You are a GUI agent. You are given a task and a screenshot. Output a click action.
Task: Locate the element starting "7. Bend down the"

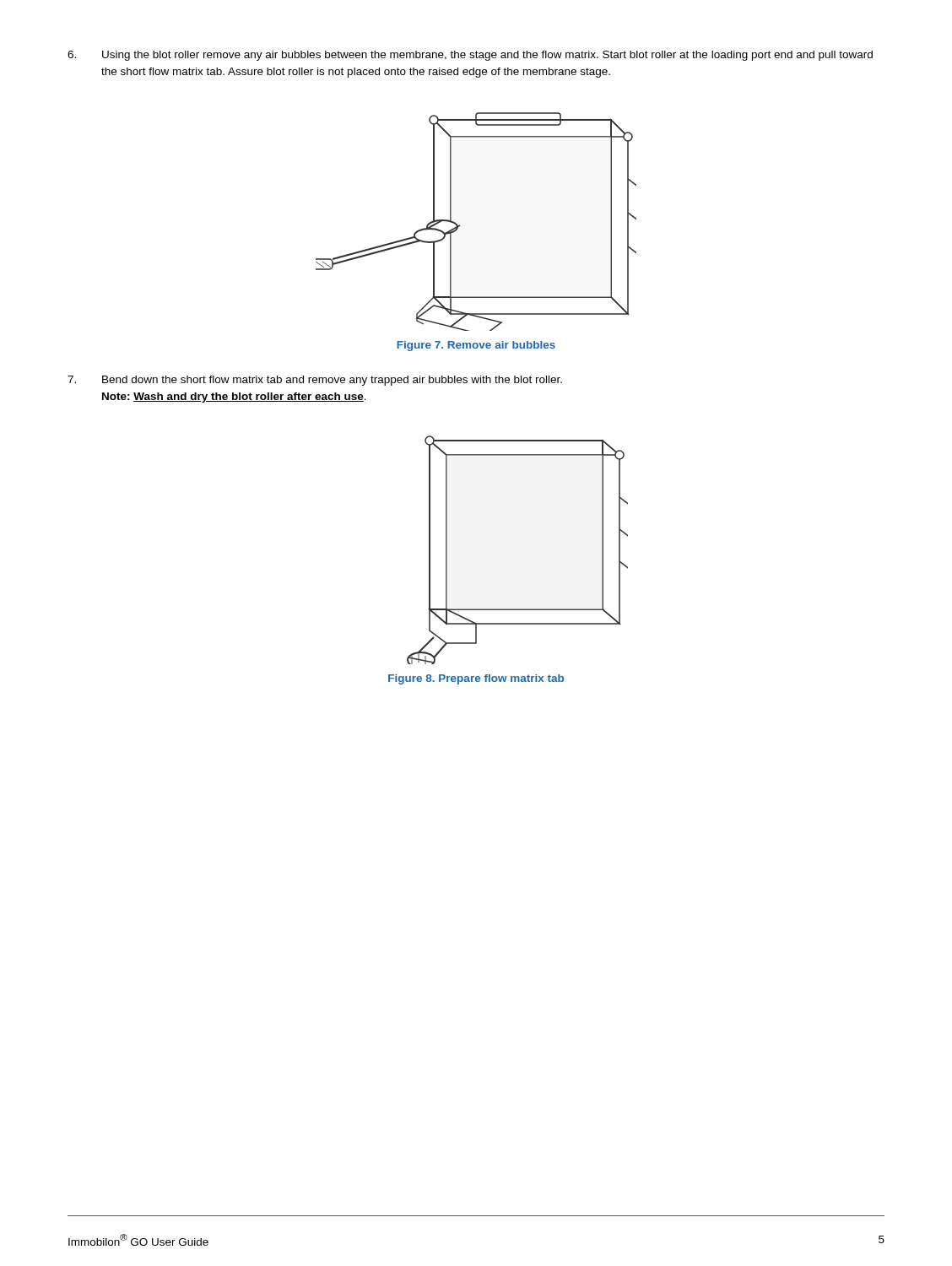pyautogui.click(x=315, y=388)
